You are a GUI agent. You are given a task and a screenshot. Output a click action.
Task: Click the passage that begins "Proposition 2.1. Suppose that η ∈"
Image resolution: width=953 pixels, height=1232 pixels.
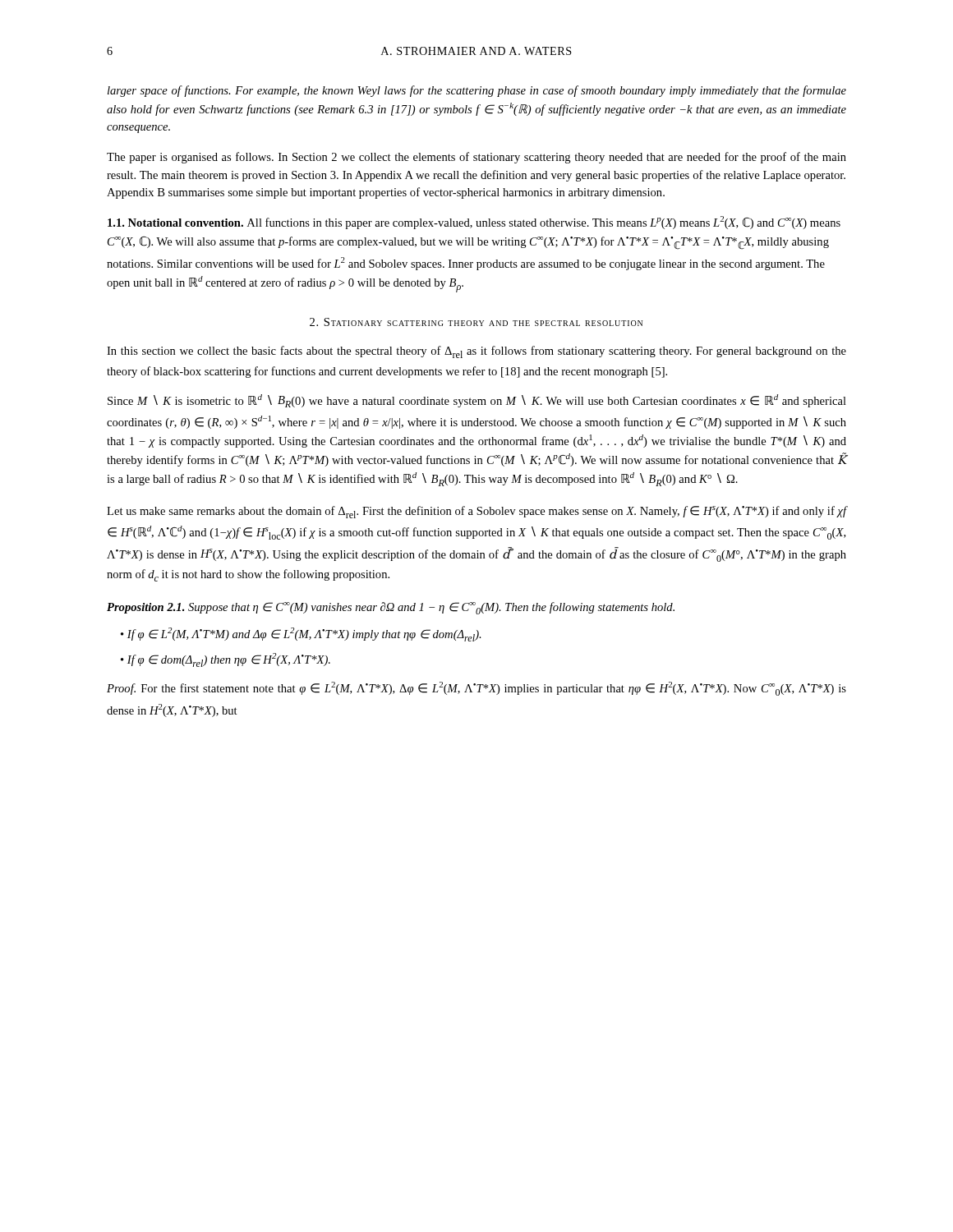[391, 607]
